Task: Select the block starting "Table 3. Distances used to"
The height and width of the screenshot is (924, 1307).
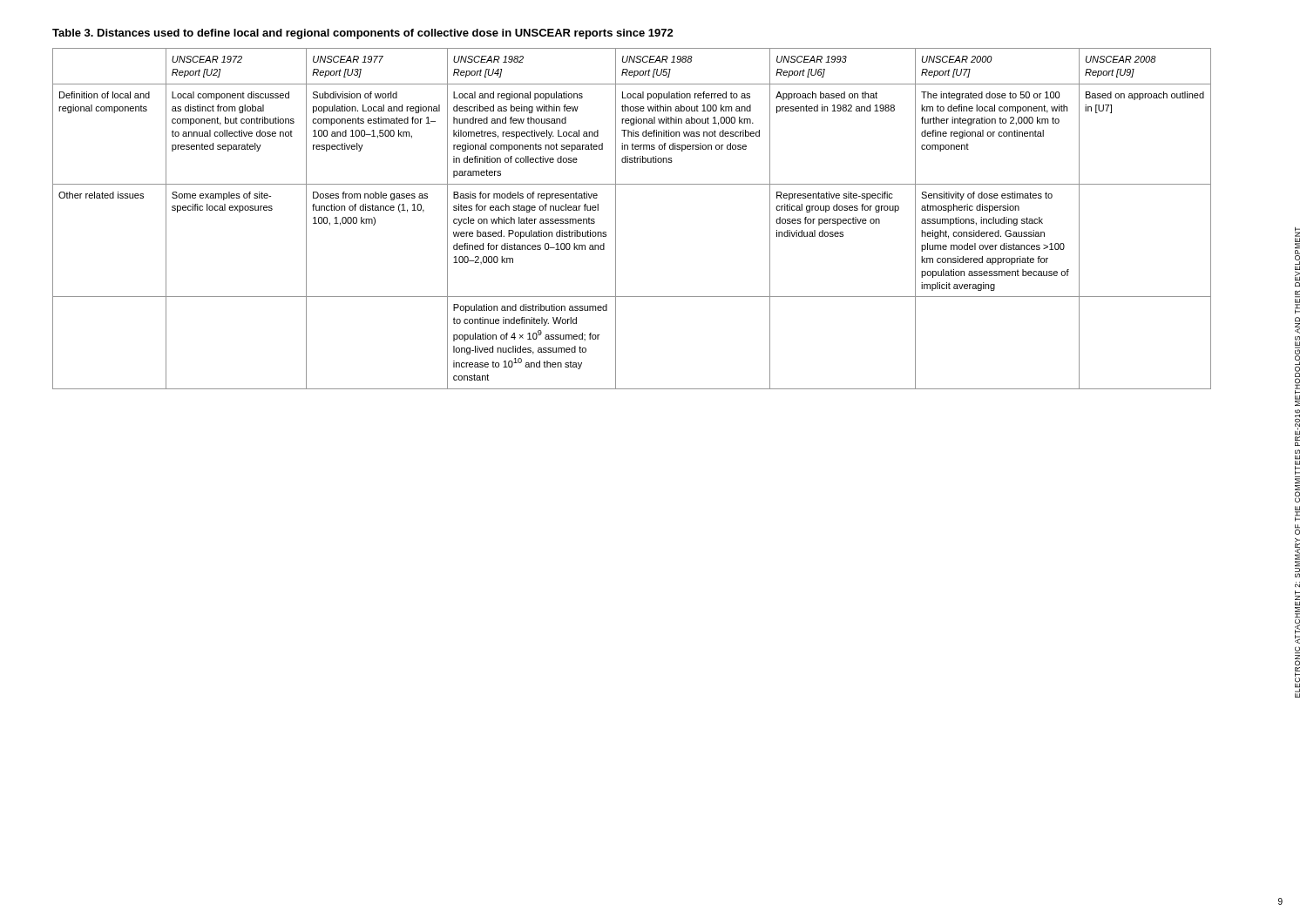Action: 363,33
